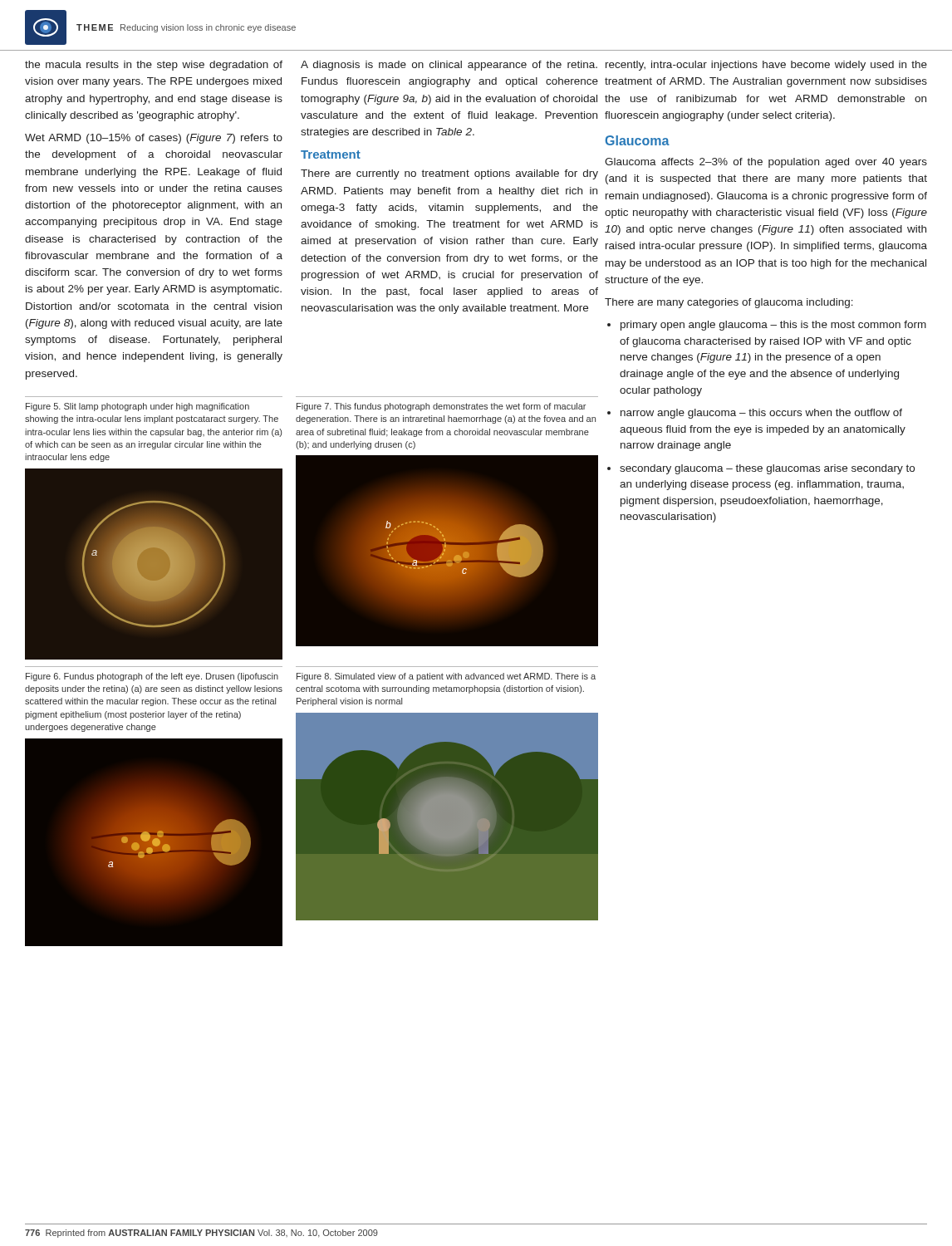The image size is (952, 1246).
Task: Locate the list item that says "secondary glaucoma – these"
Action: [767, 492]
